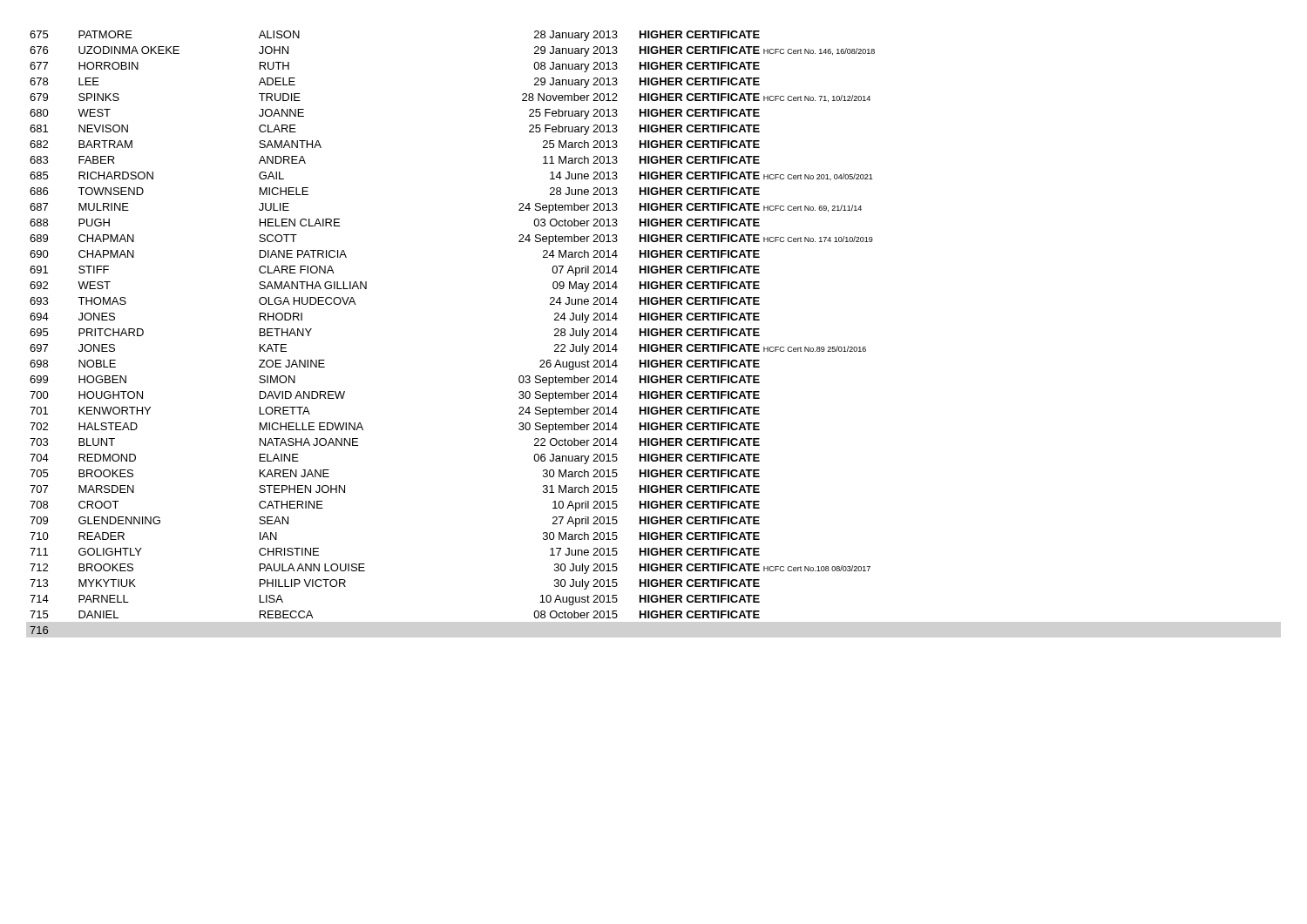The image size is (1307, 924).
Task: Find the table that mentions "HIGHER CERTIFICATE"
Action: pyautogui.click(x=654, y=332)
